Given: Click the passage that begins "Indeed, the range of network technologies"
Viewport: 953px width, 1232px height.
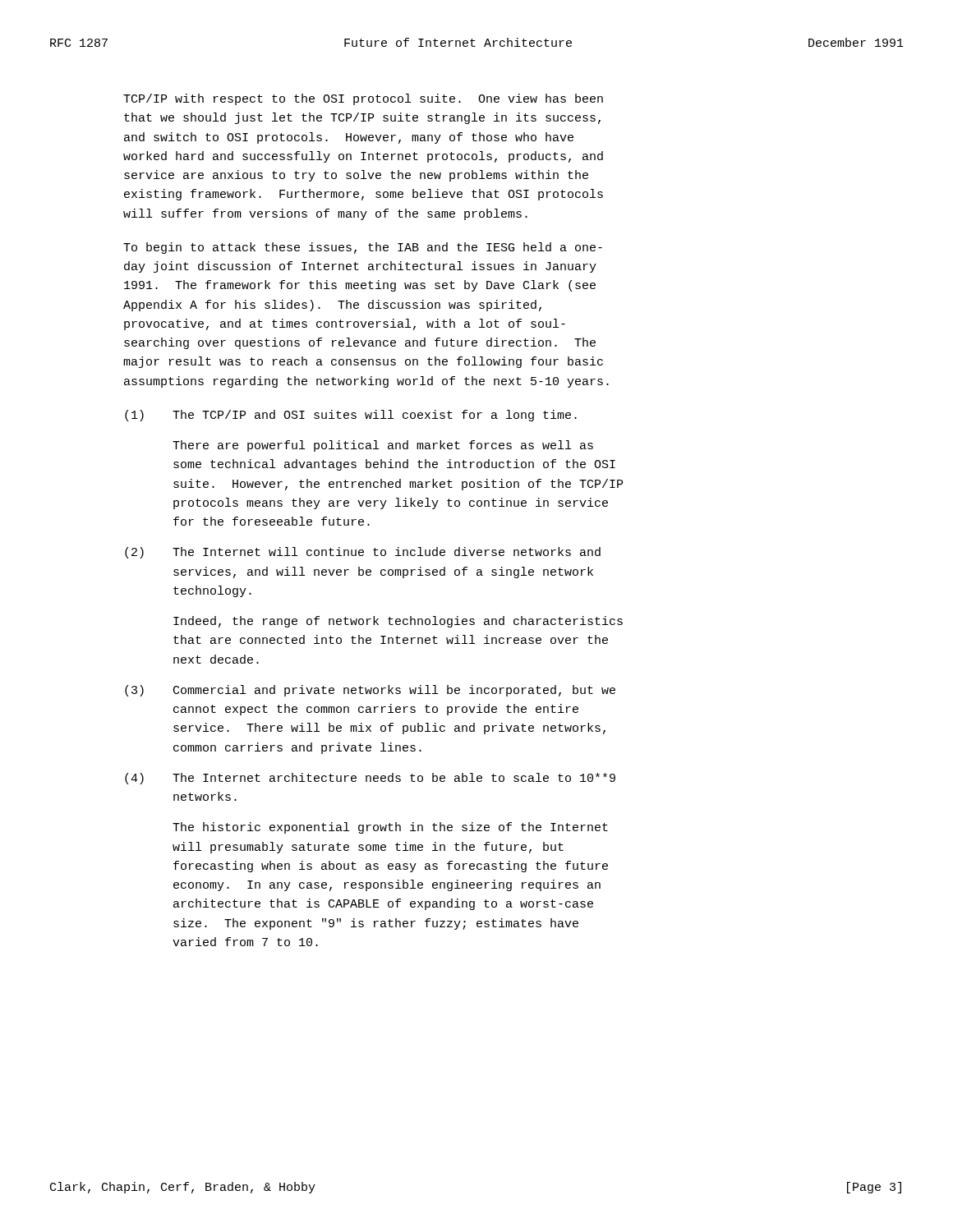Looking at the screenshot, I should (398, 641).
